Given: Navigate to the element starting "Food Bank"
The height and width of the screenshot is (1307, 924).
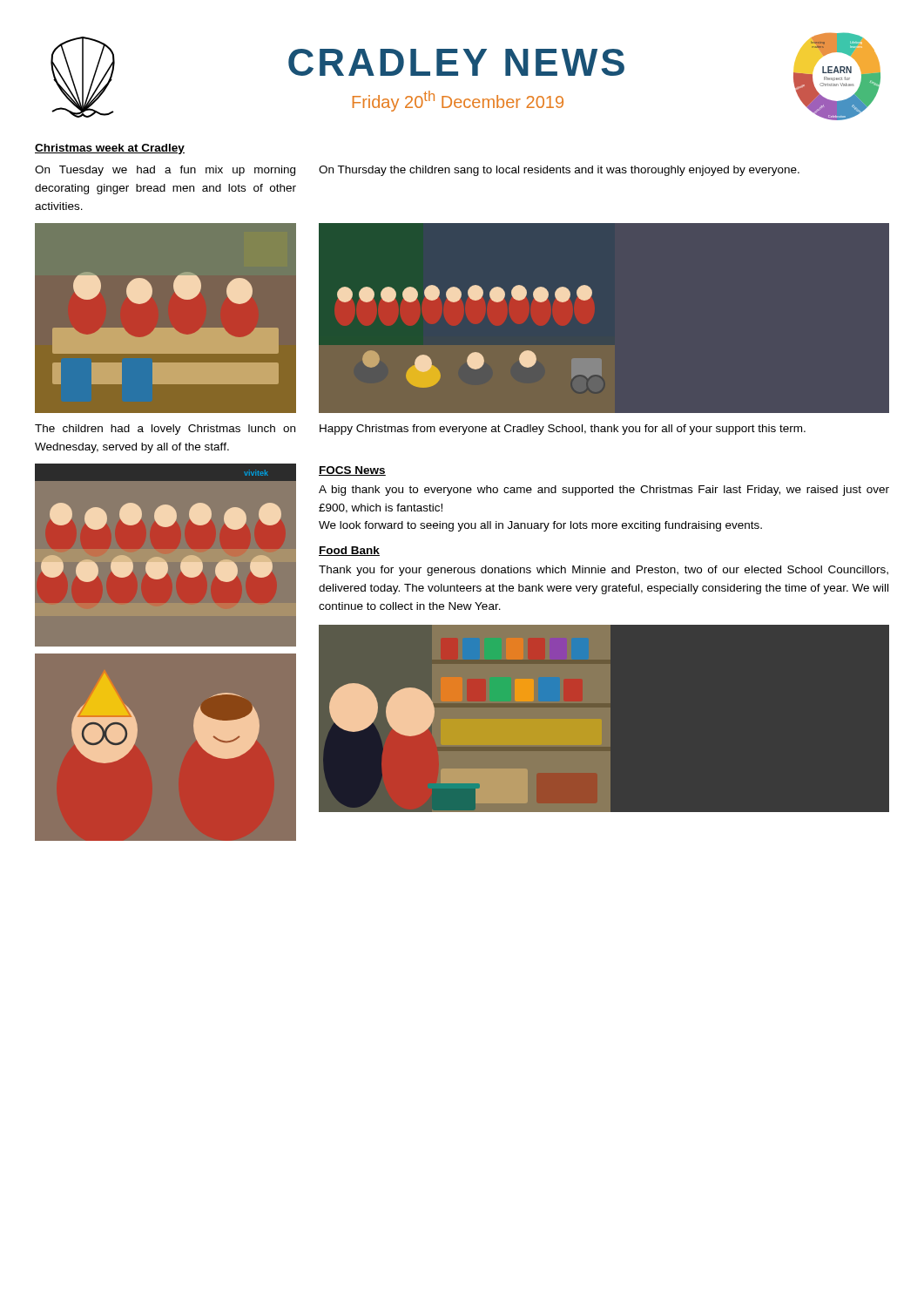Looking at the screenshot, I should pyautogui.click(x=349, y=551).
